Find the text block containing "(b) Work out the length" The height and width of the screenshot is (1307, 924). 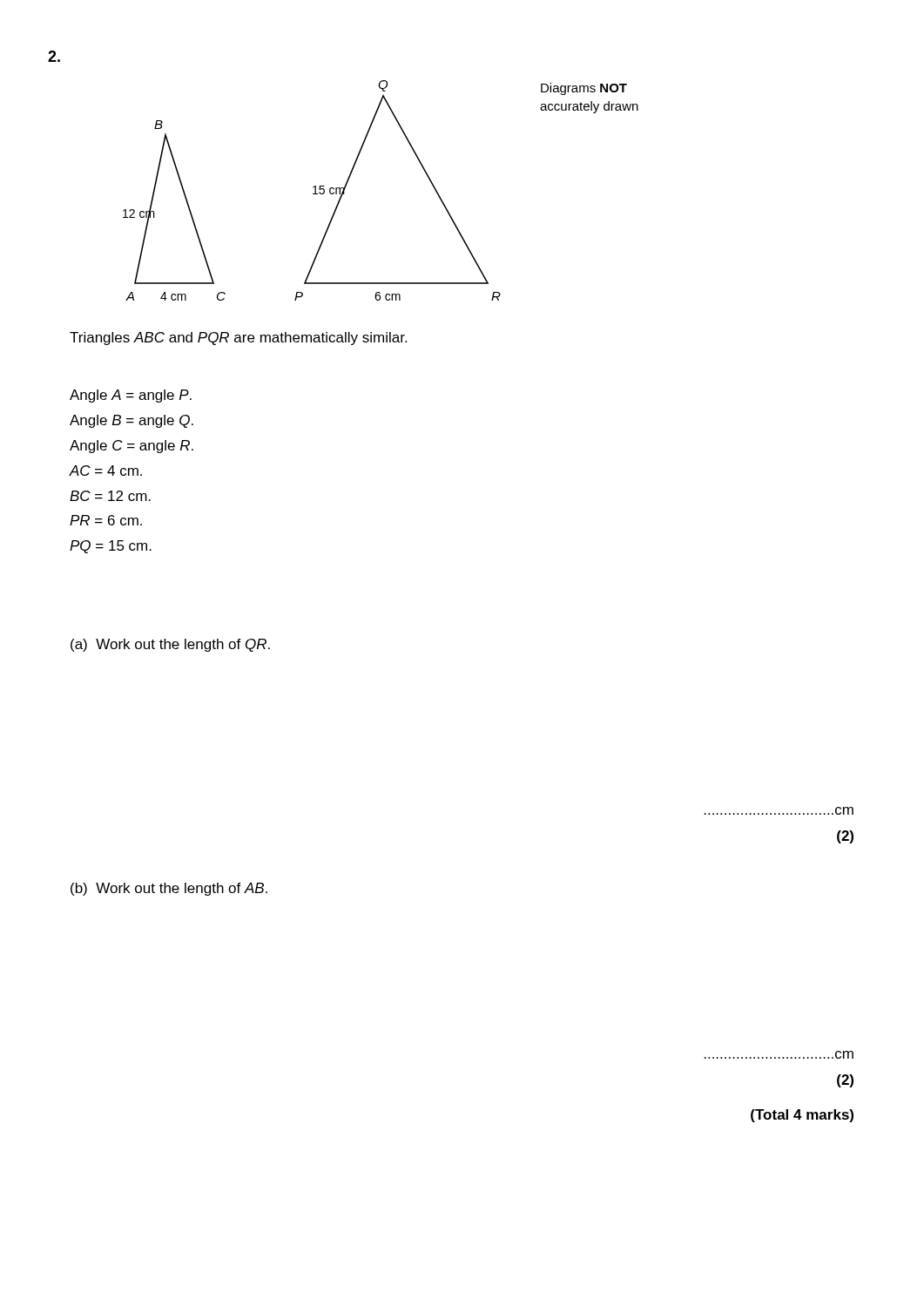[169, 888]
